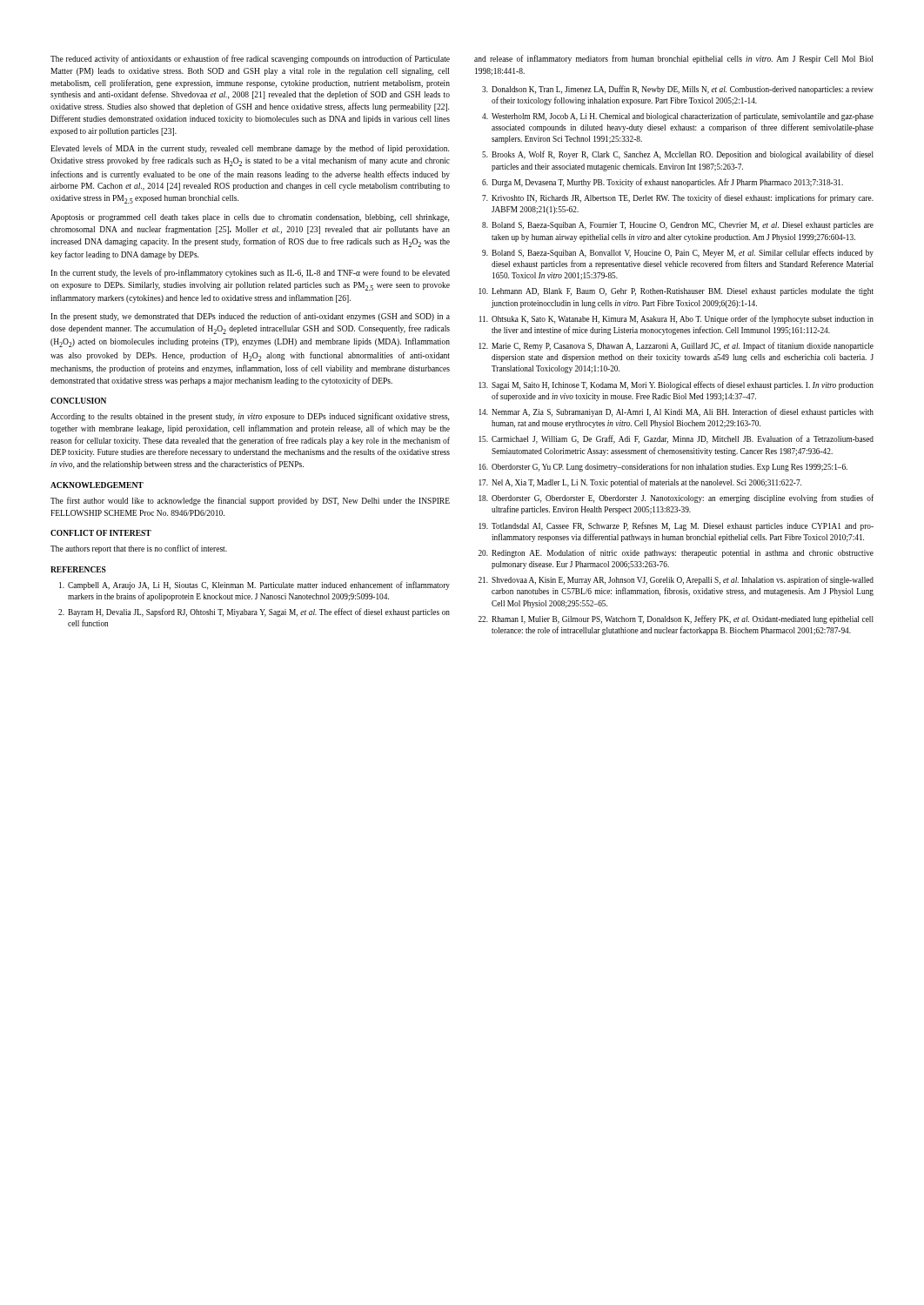Where is the passage that starts "10. Lehmann AD,"?
Image resolution: width=924 pixels, height=1305 pixels.
point(674,298)
